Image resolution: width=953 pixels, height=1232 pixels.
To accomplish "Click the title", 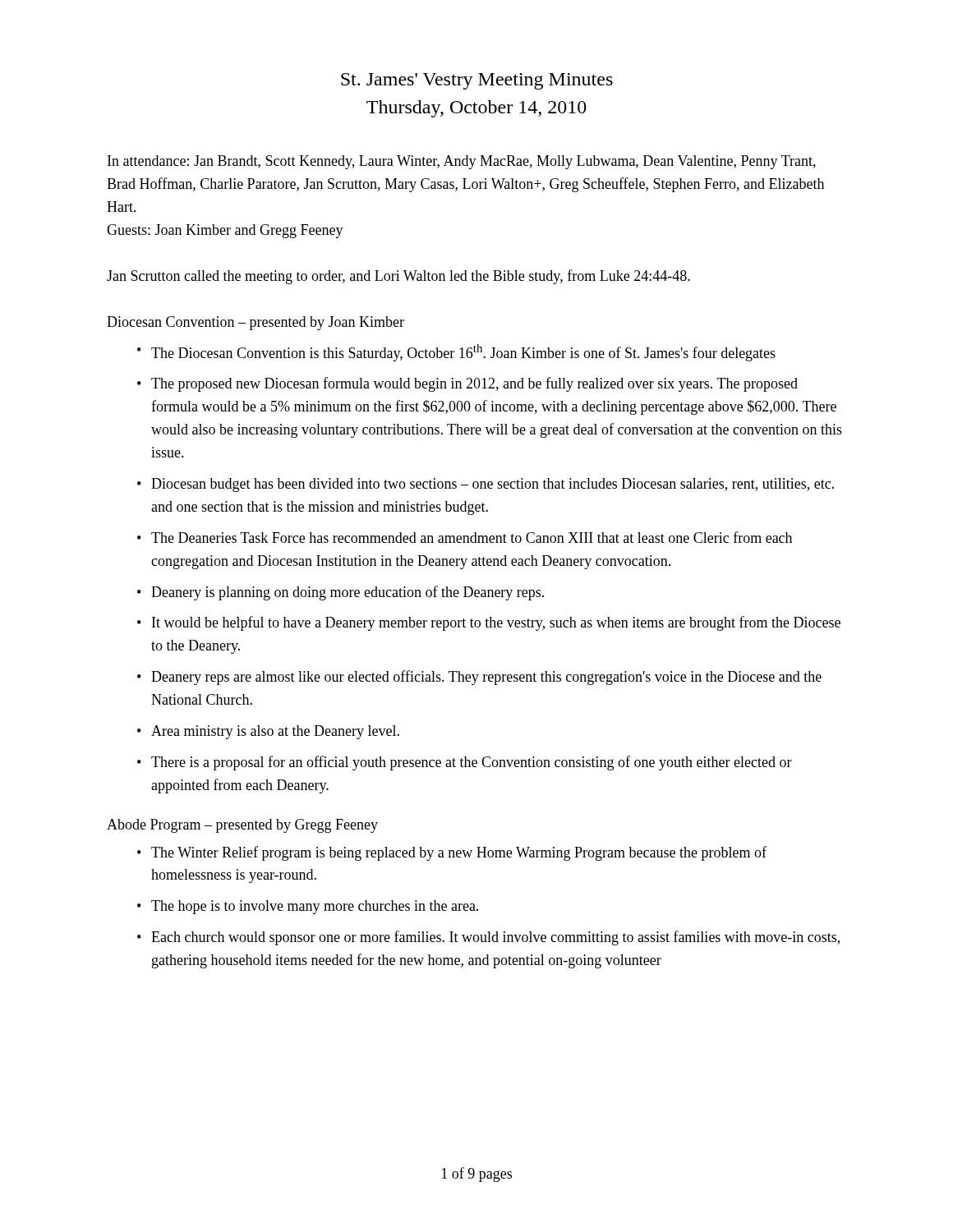I will (476, 93).
